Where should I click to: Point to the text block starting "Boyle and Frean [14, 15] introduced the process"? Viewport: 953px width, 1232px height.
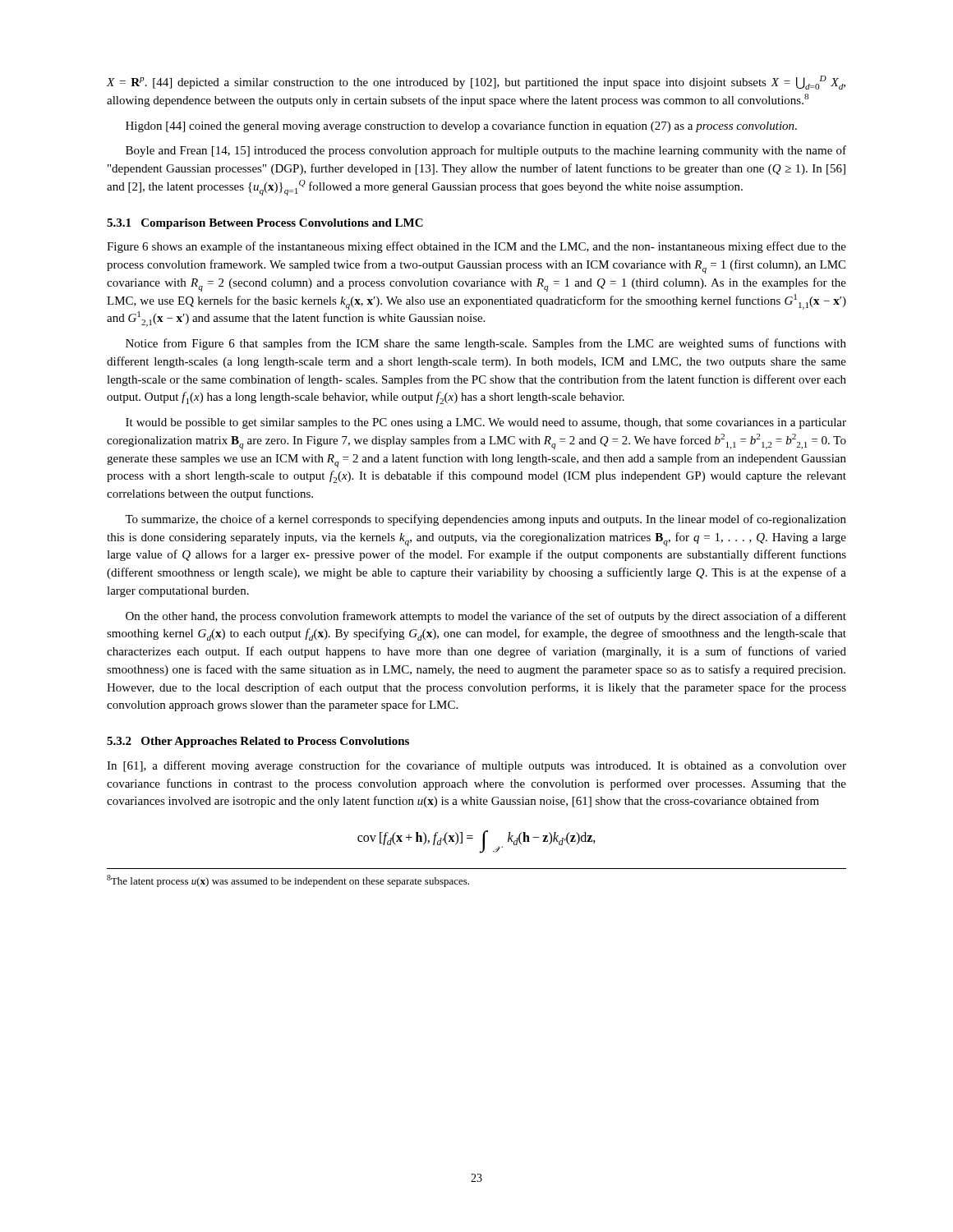[x=476, y=169]
